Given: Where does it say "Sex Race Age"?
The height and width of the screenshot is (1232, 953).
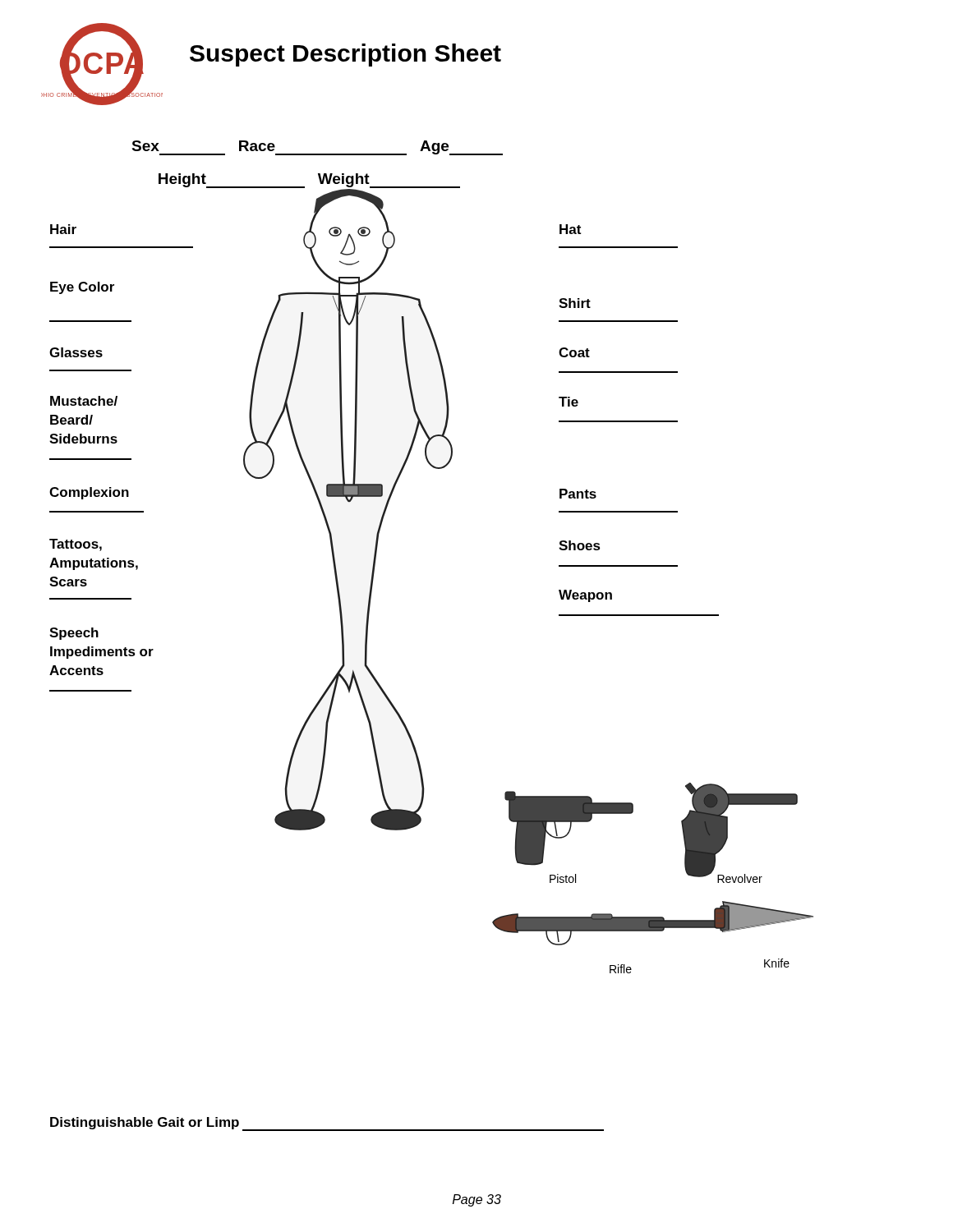Looking at the screenshot, I should click(317, 145).
